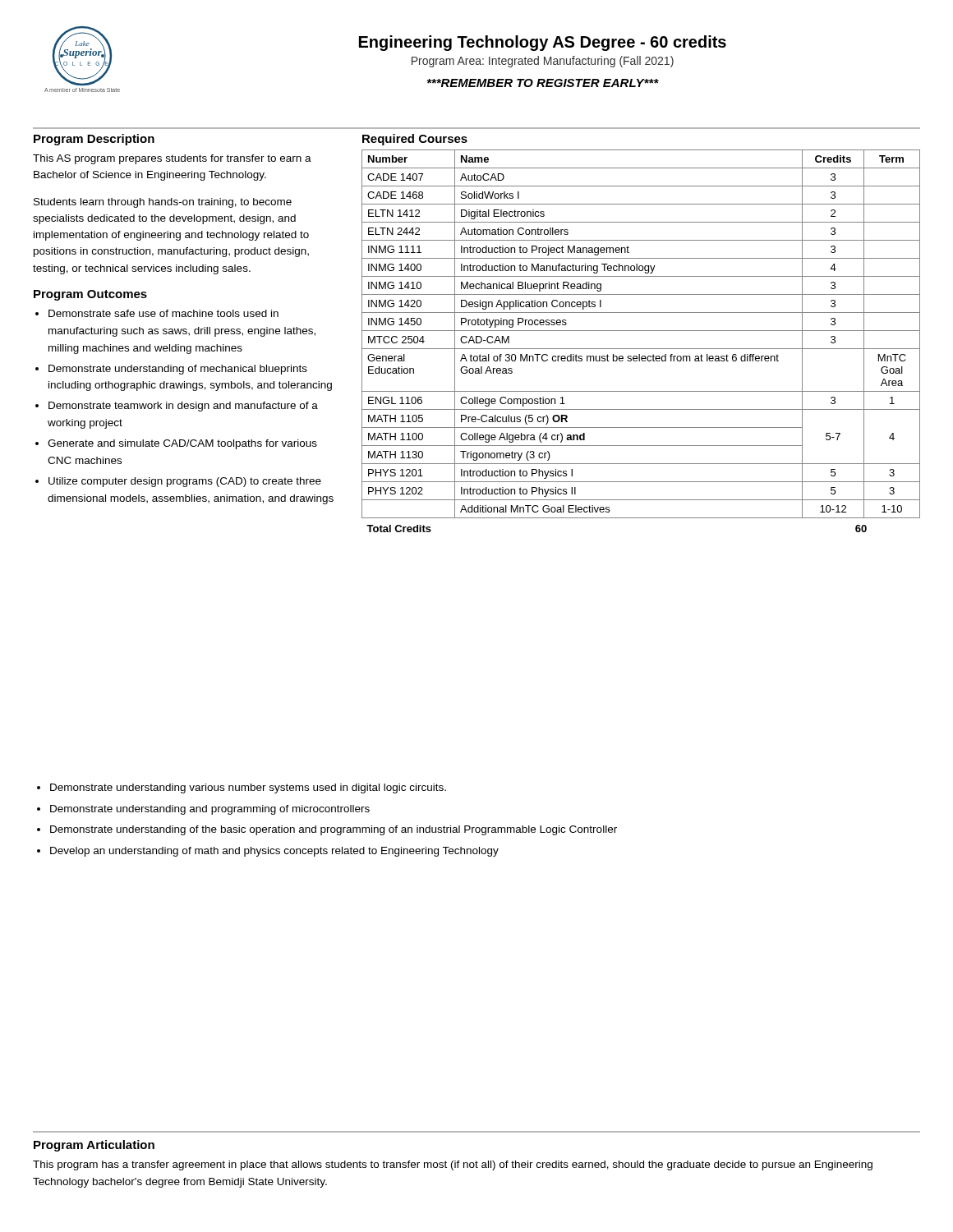
Task: Click on the list item that says "Generate and simulate CAD/CAM toolpaths"
Action: click(x=182, y=452)
